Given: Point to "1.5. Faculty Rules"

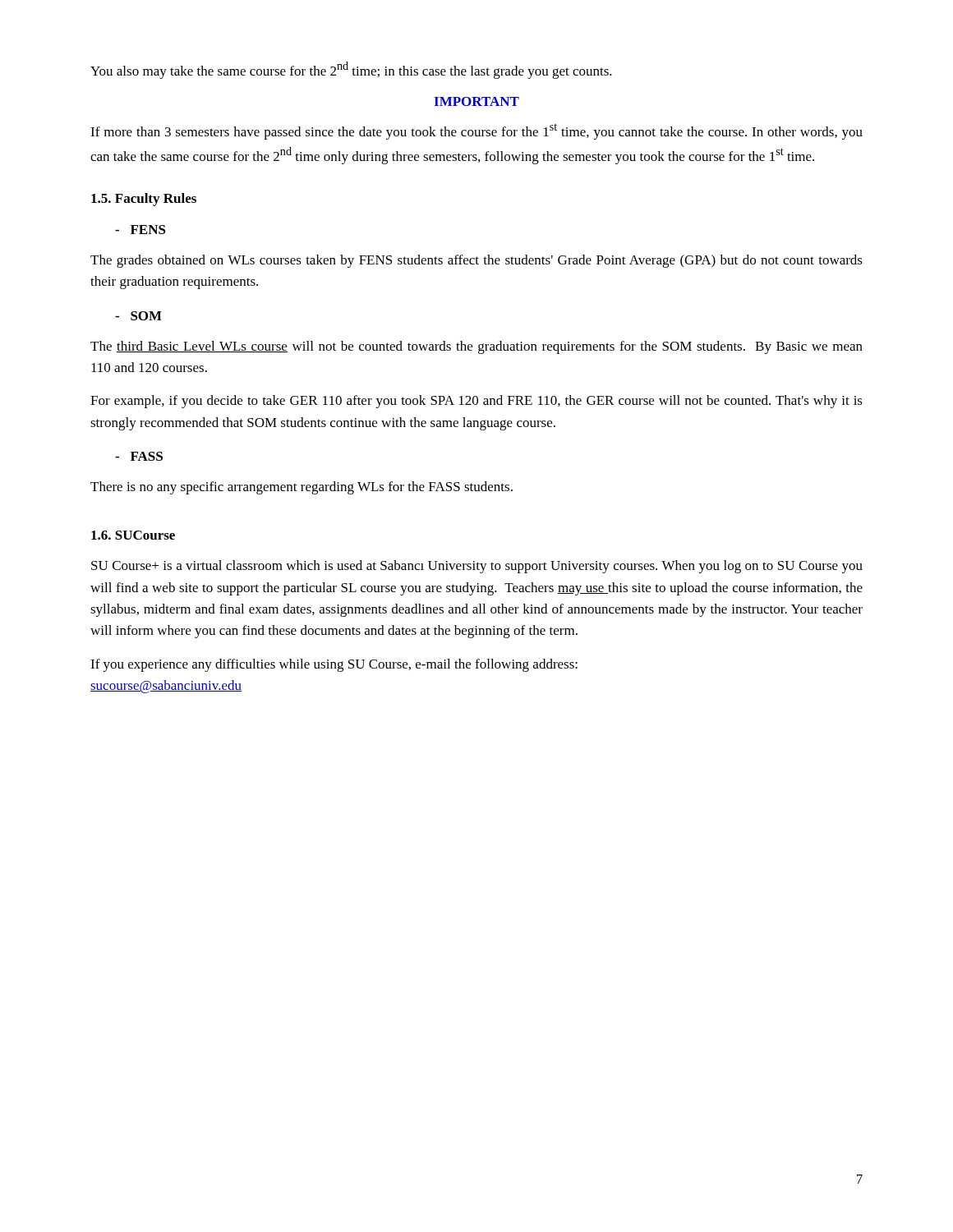Looking at the screenshot, I should [144, 198].
